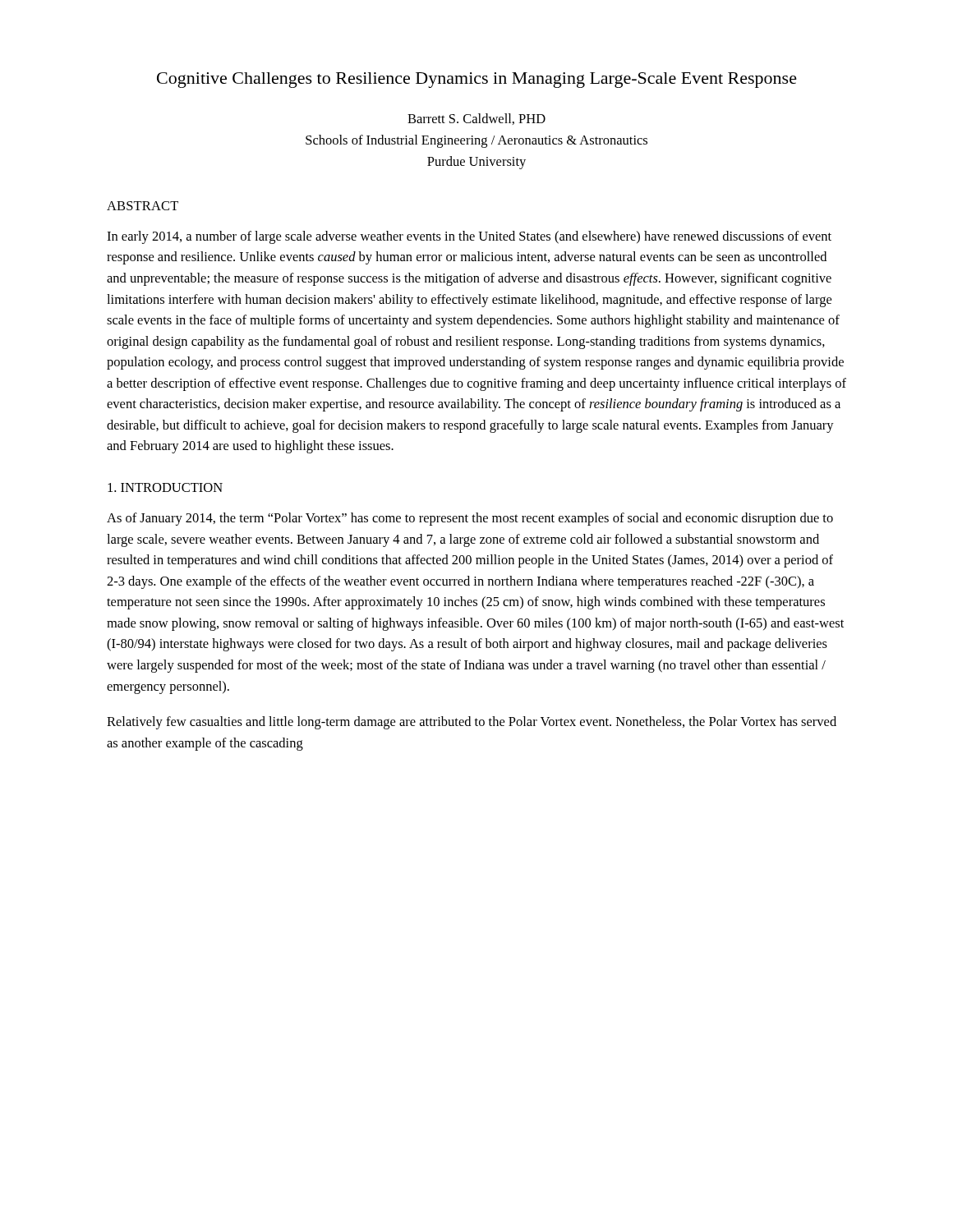Point to the block starting "As of January 2014, the"
The height and width of the screenshot is (1232, 953).
(475, 602)
